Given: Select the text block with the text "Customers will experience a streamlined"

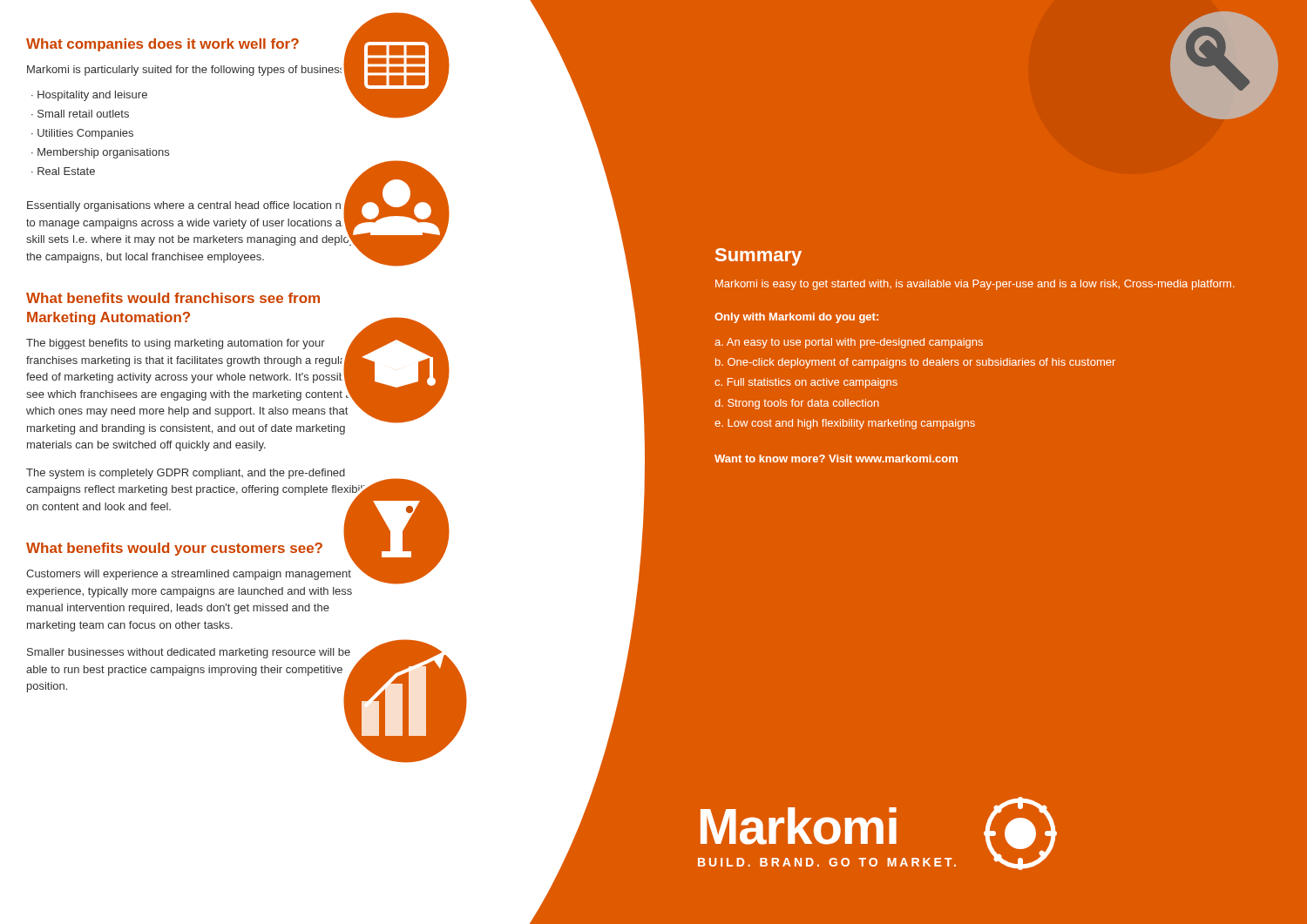Looking at the screenshot, I should click(x=189, y=599).
